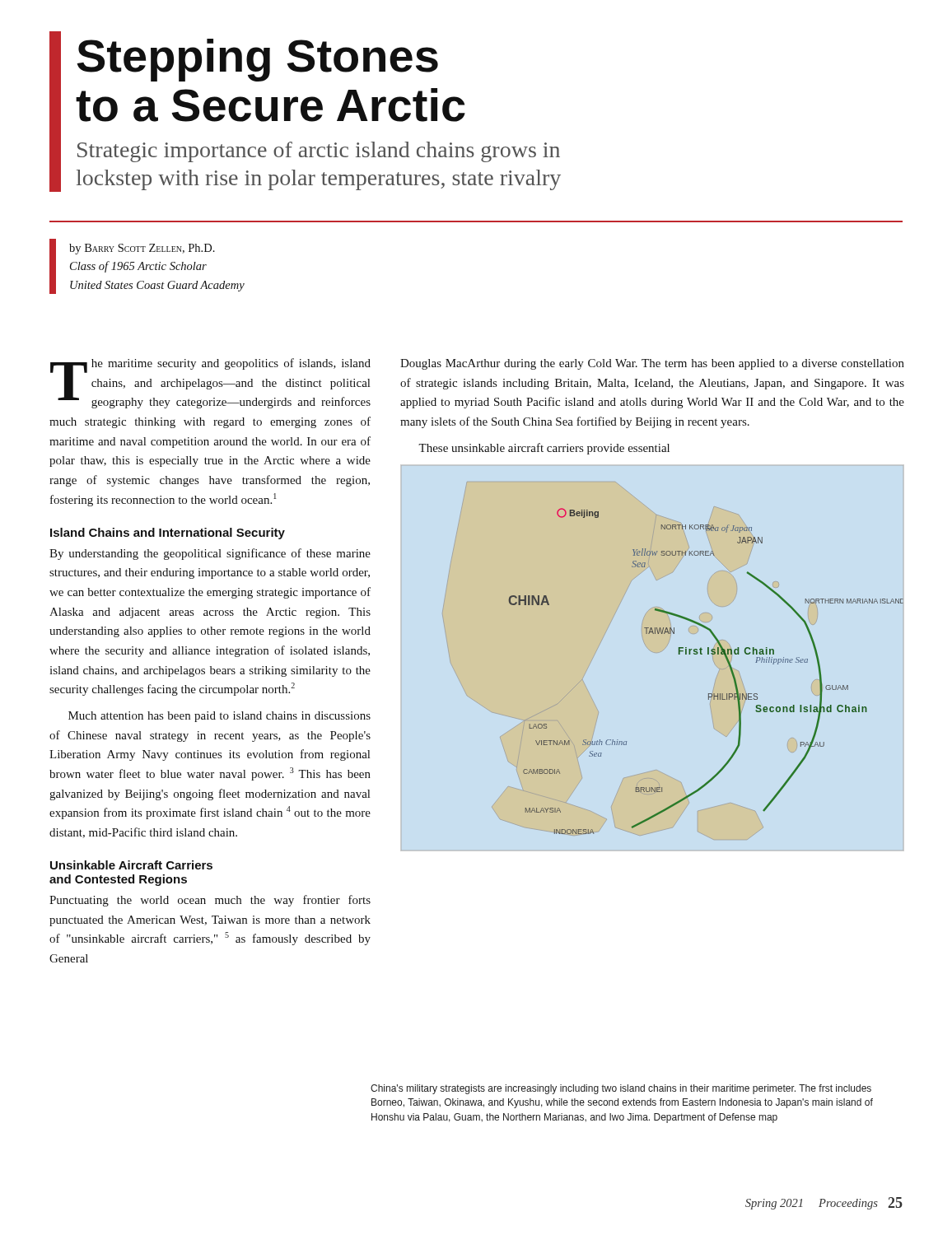Point to "Island Chains and International Security"
This screenshot has width=952, height=1235.
167,532
